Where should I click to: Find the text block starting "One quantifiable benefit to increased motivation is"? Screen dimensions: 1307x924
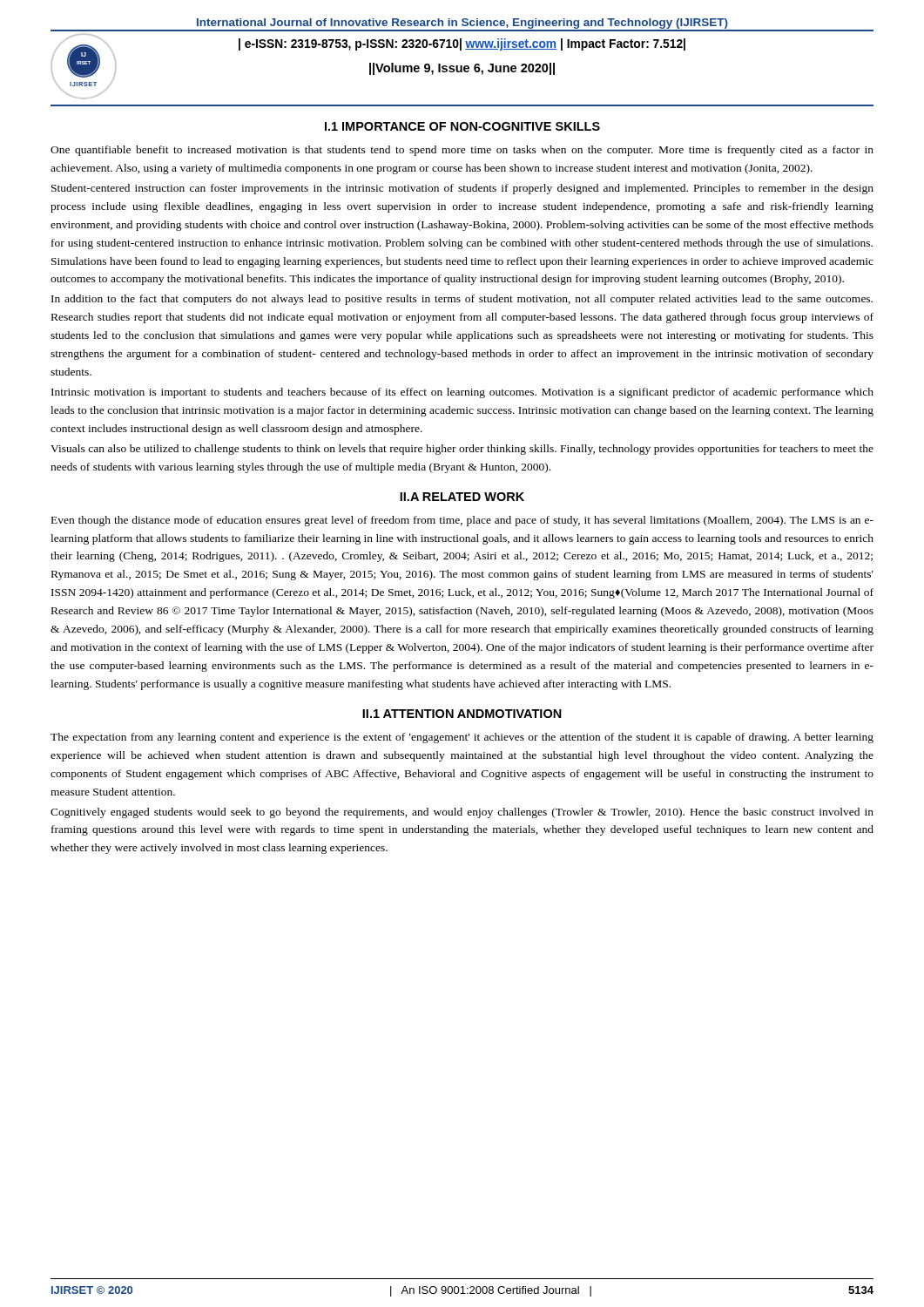[x=462, y=309]
